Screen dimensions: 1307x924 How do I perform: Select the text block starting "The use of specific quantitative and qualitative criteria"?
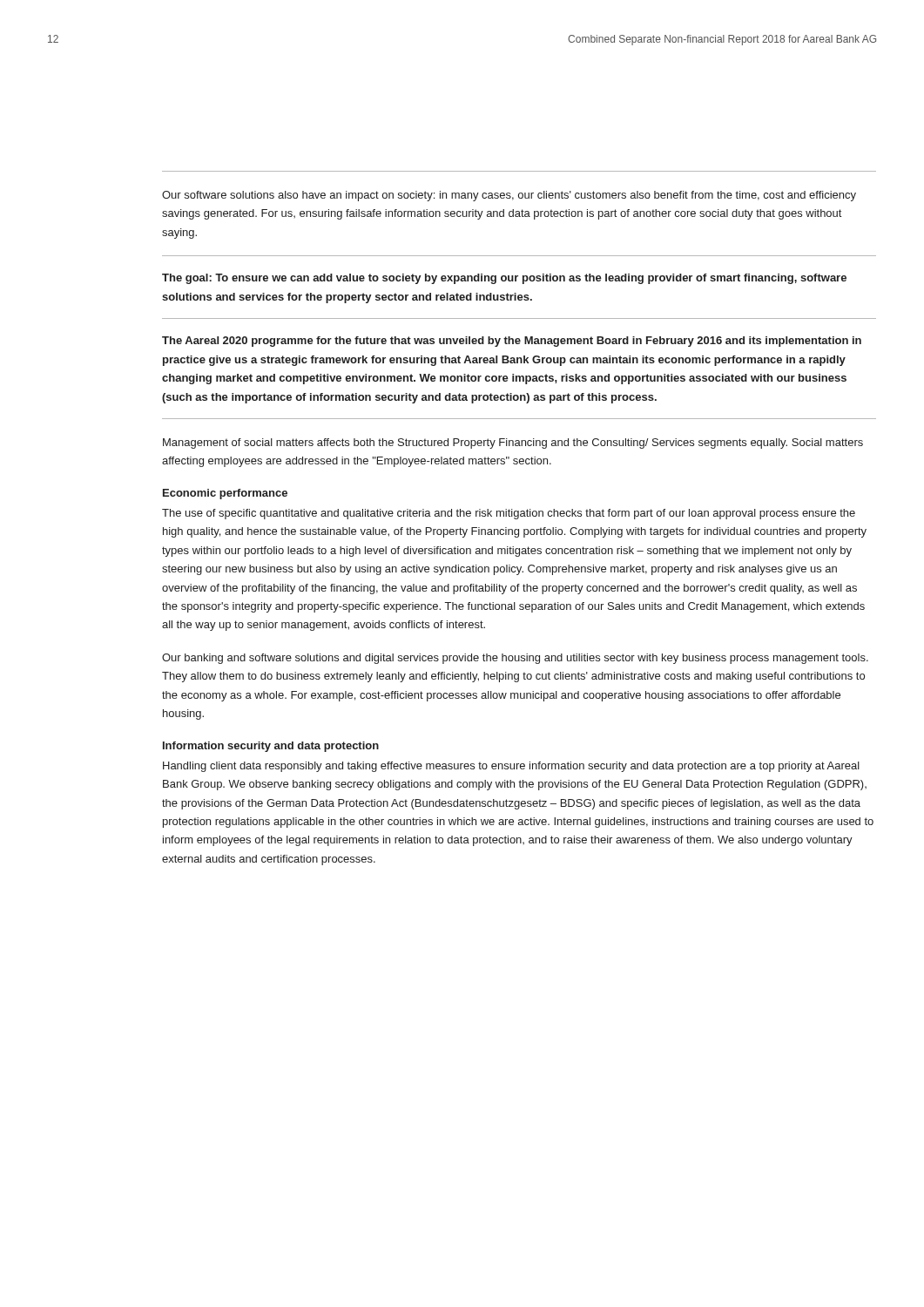(x=514, y=569)
